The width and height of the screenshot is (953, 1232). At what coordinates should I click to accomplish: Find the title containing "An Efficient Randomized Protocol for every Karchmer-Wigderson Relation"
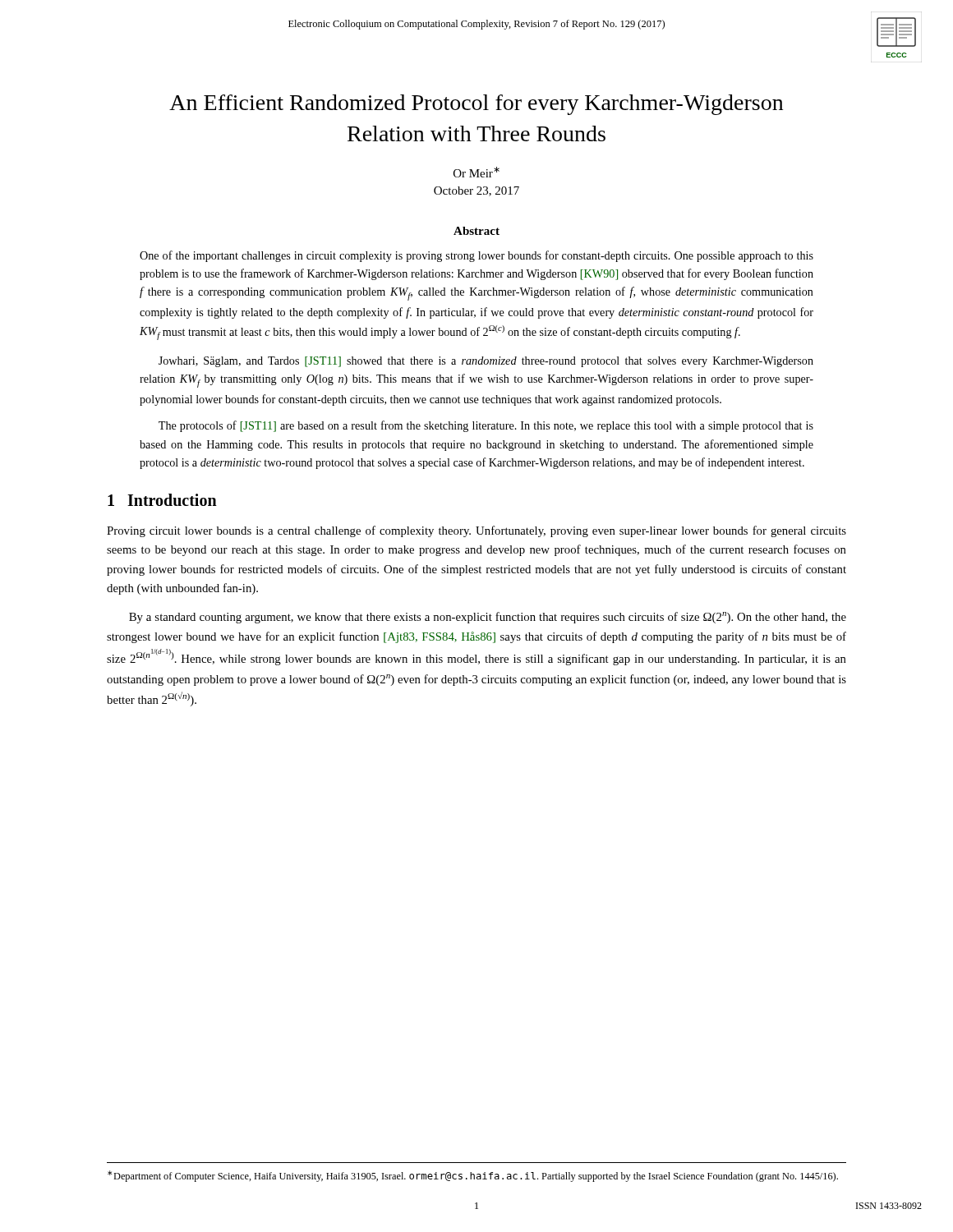[x=476, y=118]
